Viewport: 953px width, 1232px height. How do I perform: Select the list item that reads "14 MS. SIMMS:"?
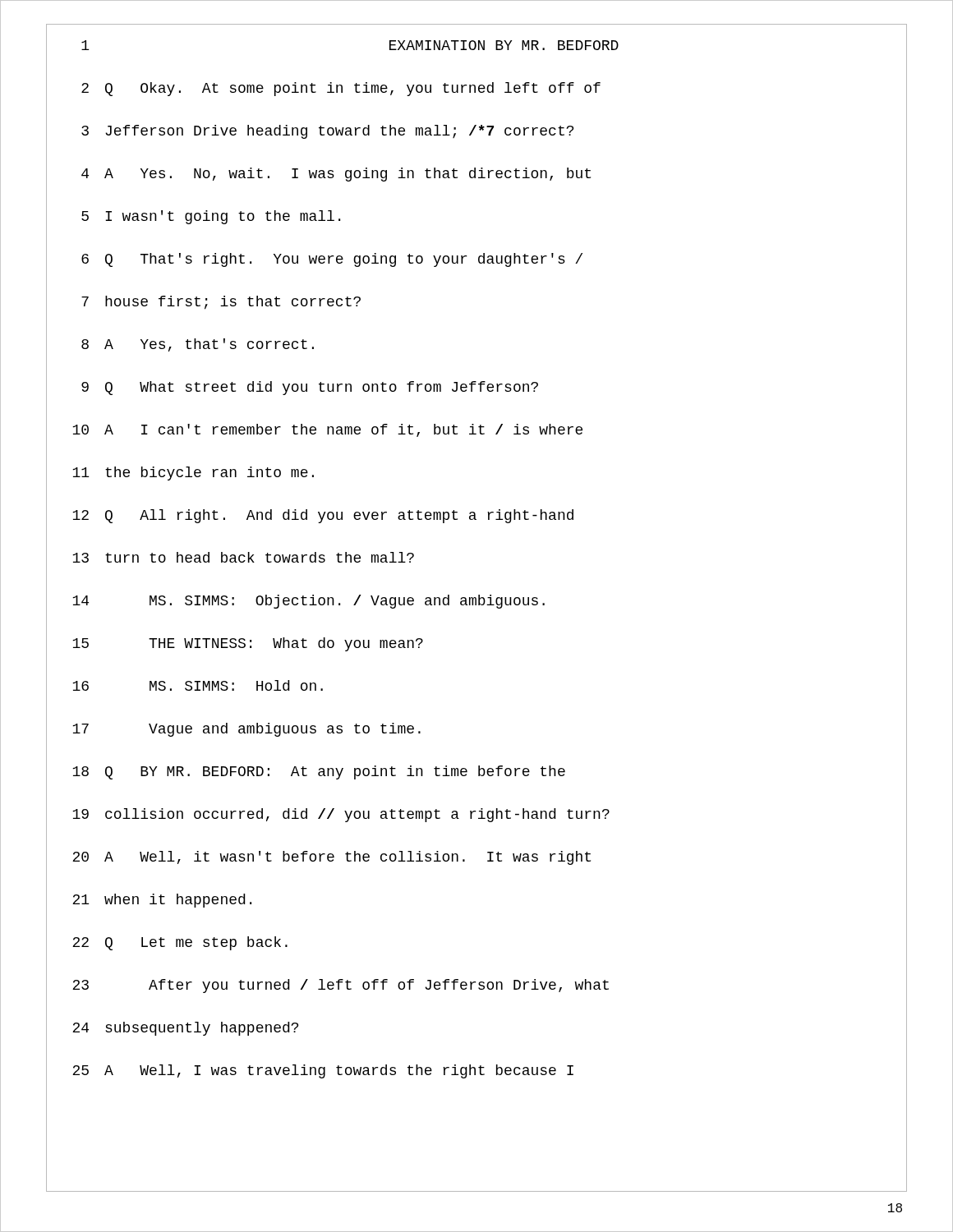pos(476,602)
